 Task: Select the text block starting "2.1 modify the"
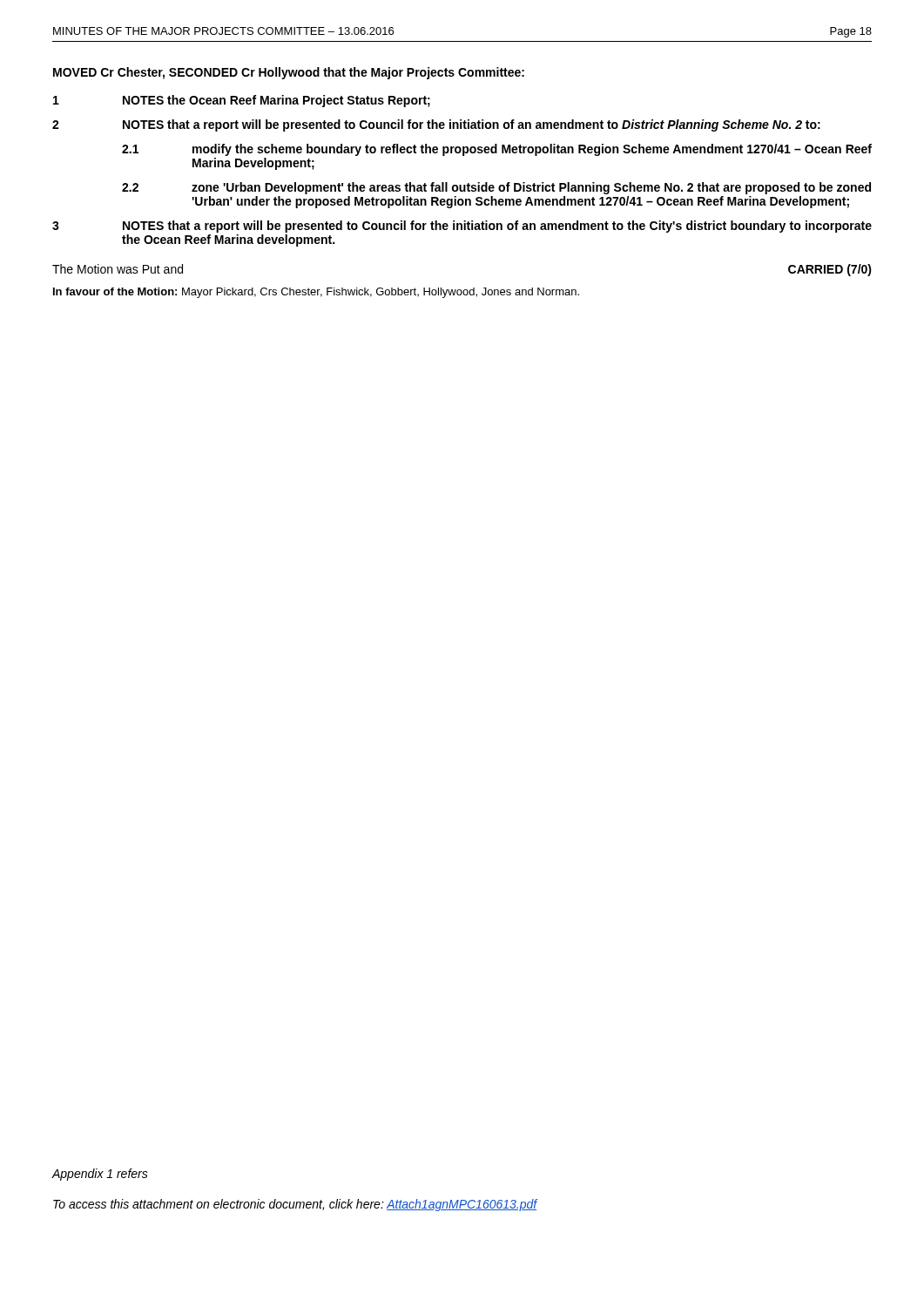pos(497,156)
